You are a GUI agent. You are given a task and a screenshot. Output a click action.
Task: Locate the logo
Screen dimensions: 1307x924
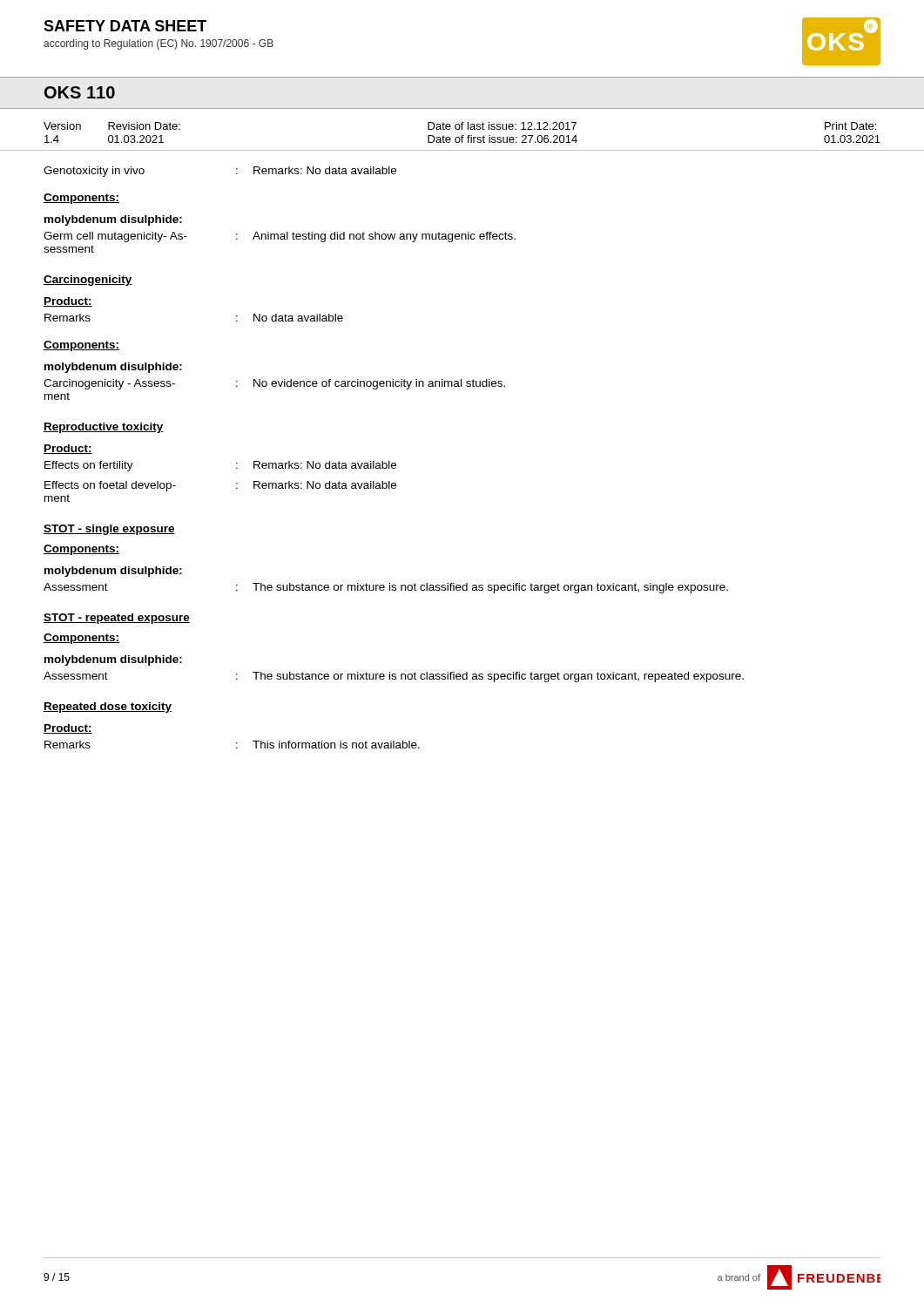pyautogui.click(x=841, y=43)
